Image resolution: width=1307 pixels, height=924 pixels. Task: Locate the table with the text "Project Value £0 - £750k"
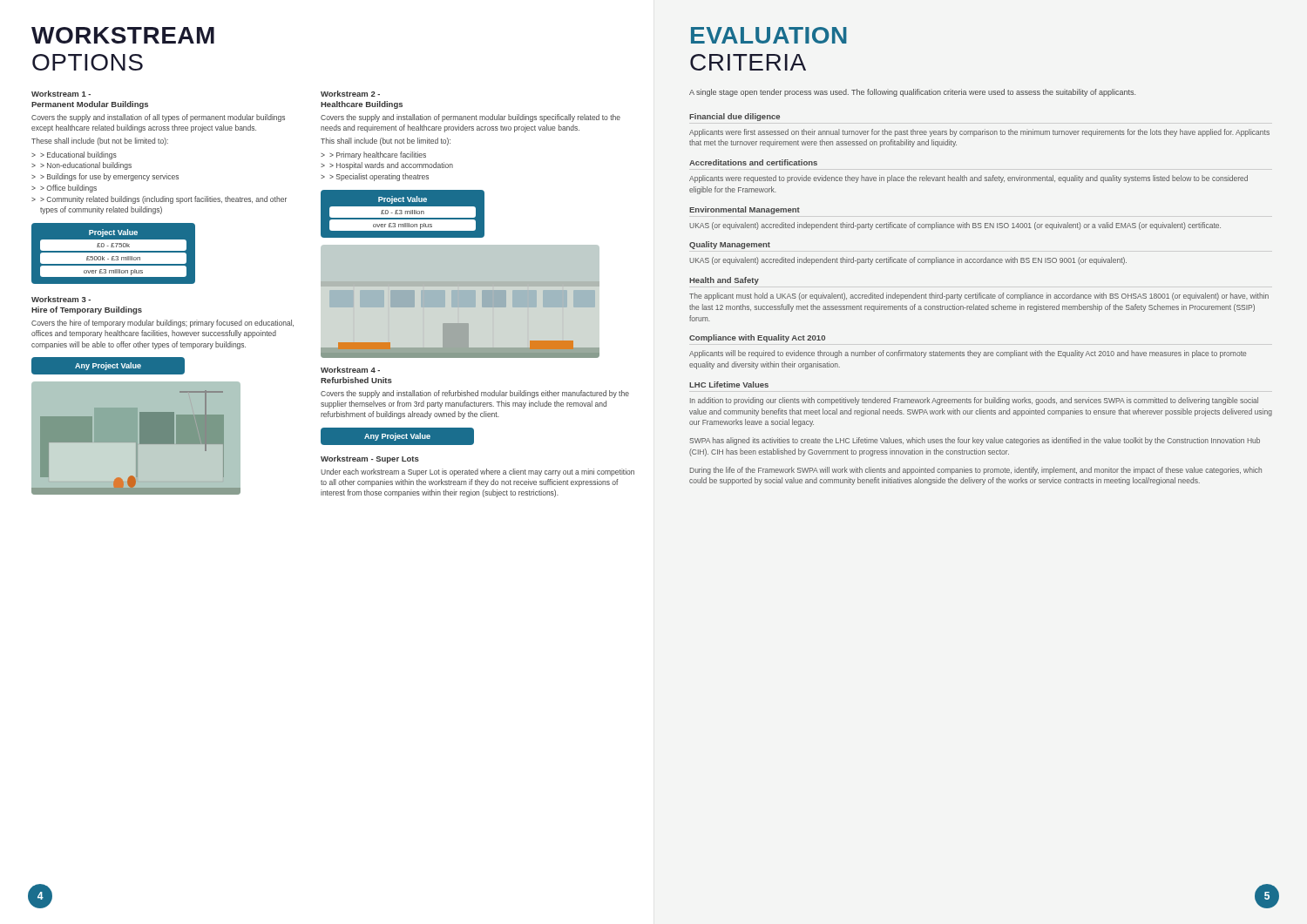coord(166,253)
